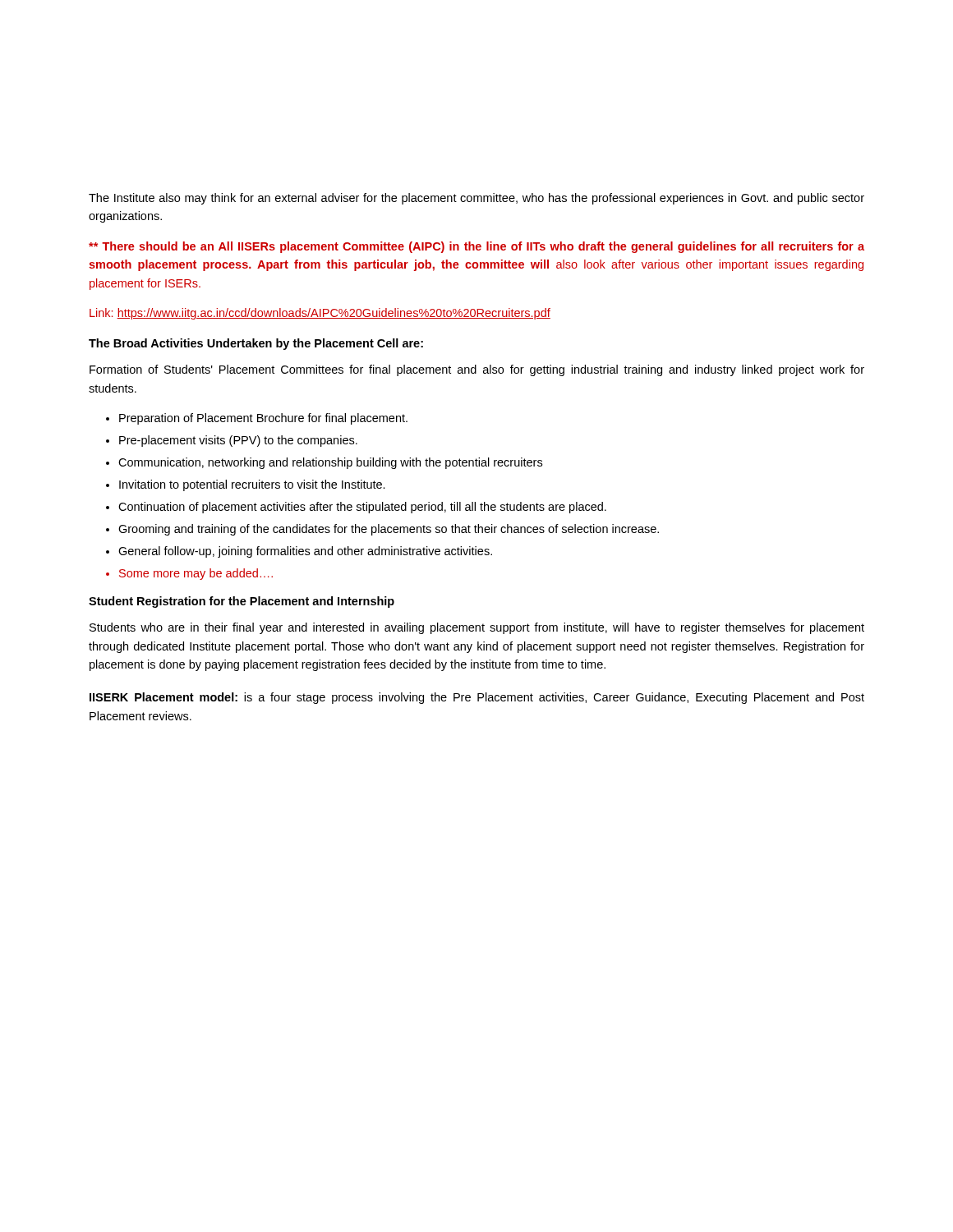Locate the text block starting "Invitation to potential recruiters to visit"

click(x=252, y=485)
